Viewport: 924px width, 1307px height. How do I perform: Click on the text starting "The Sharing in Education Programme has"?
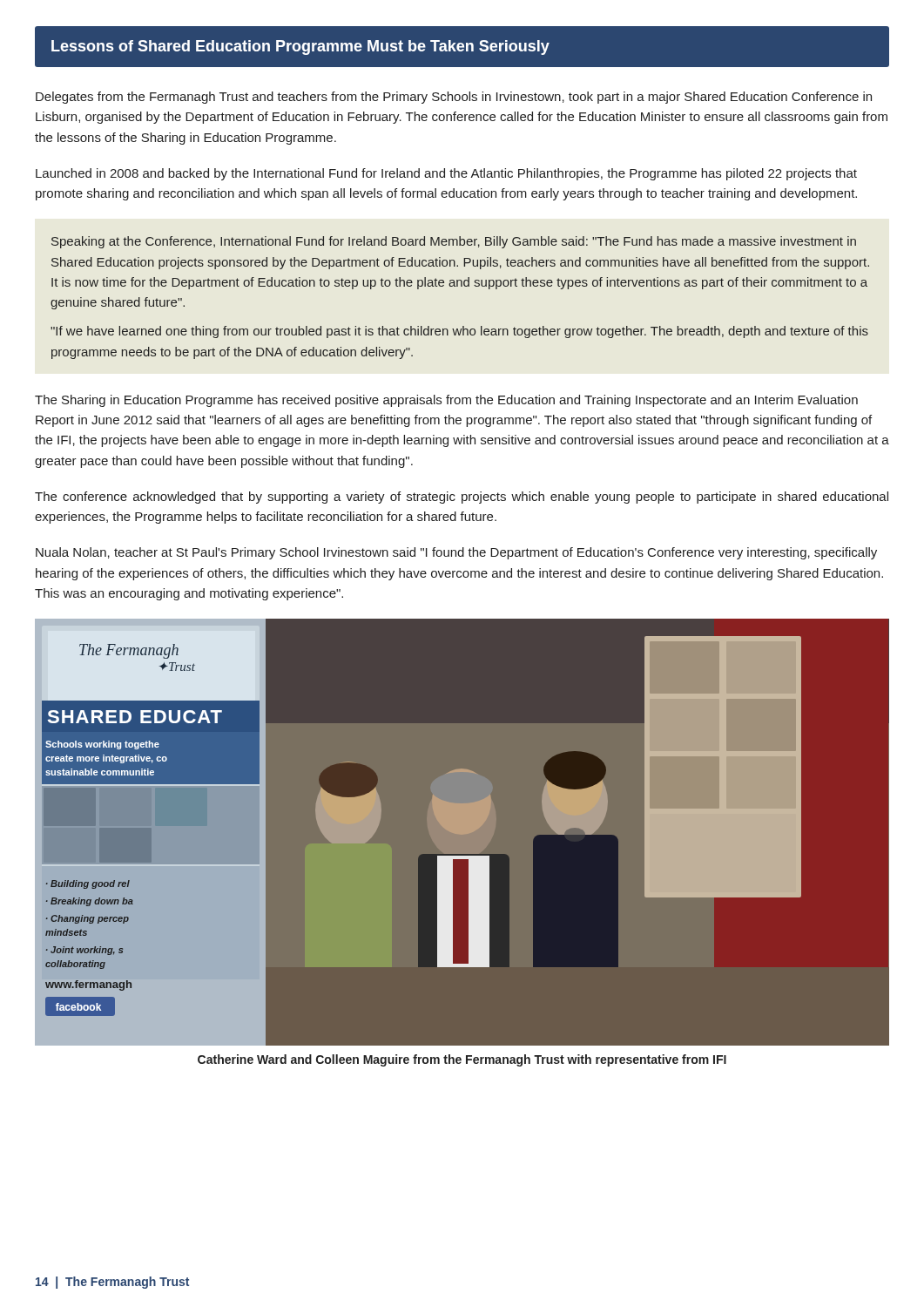click(462, 430)
